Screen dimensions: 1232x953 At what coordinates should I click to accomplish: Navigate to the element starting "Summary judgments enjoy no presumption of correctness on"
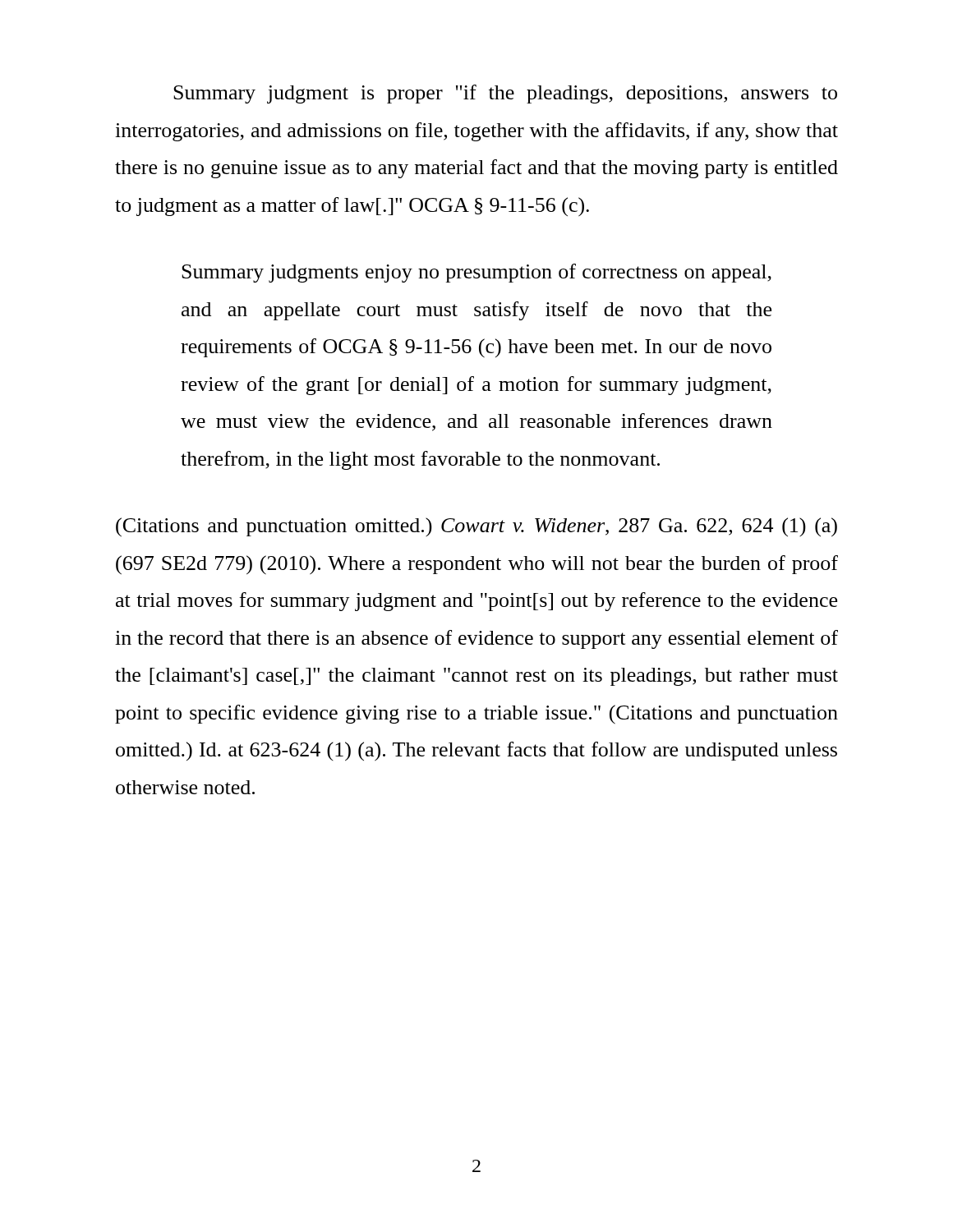(476, 365)
